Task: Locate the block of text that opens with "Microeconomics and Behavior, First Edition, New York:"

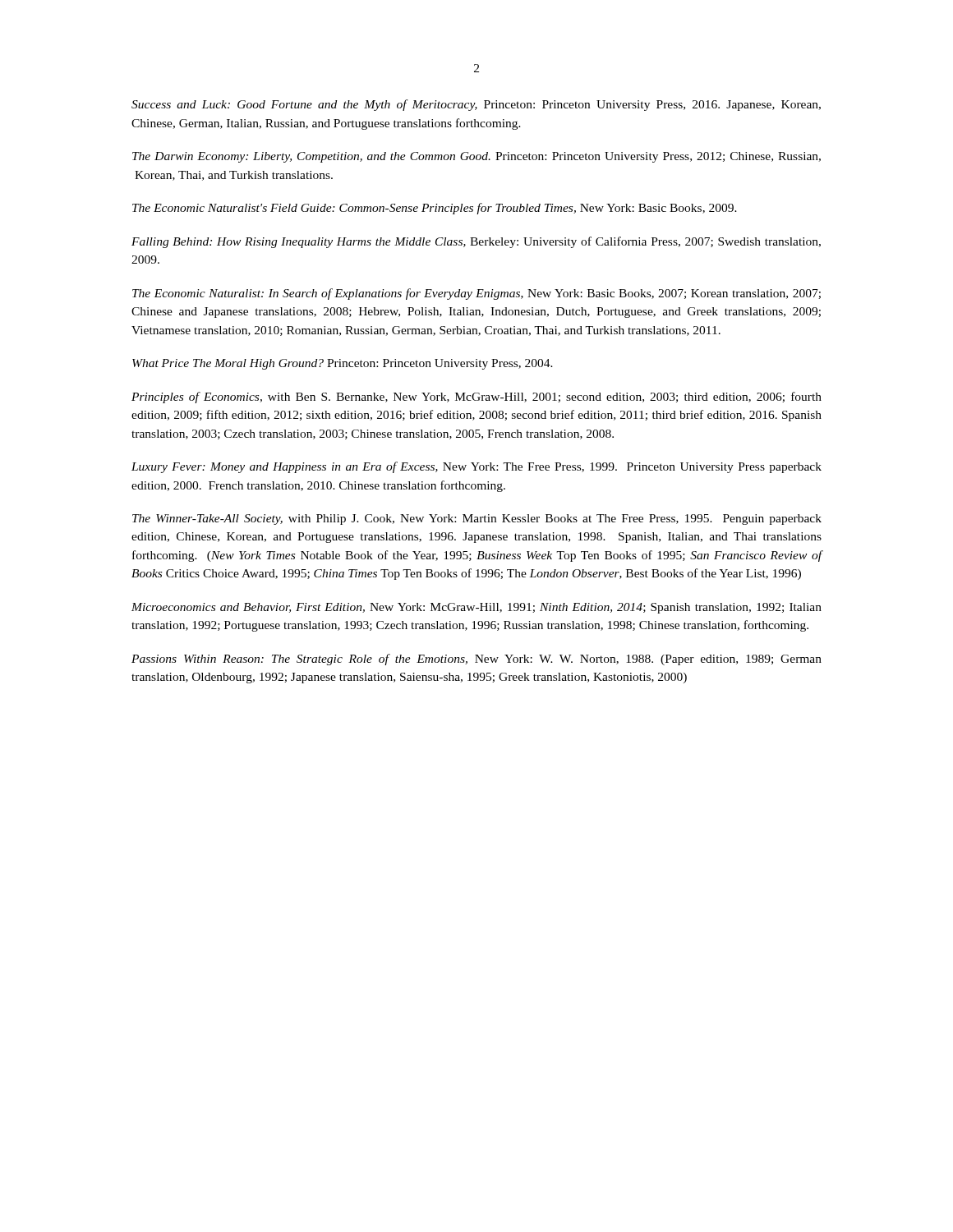Action: tap(476, 616)
